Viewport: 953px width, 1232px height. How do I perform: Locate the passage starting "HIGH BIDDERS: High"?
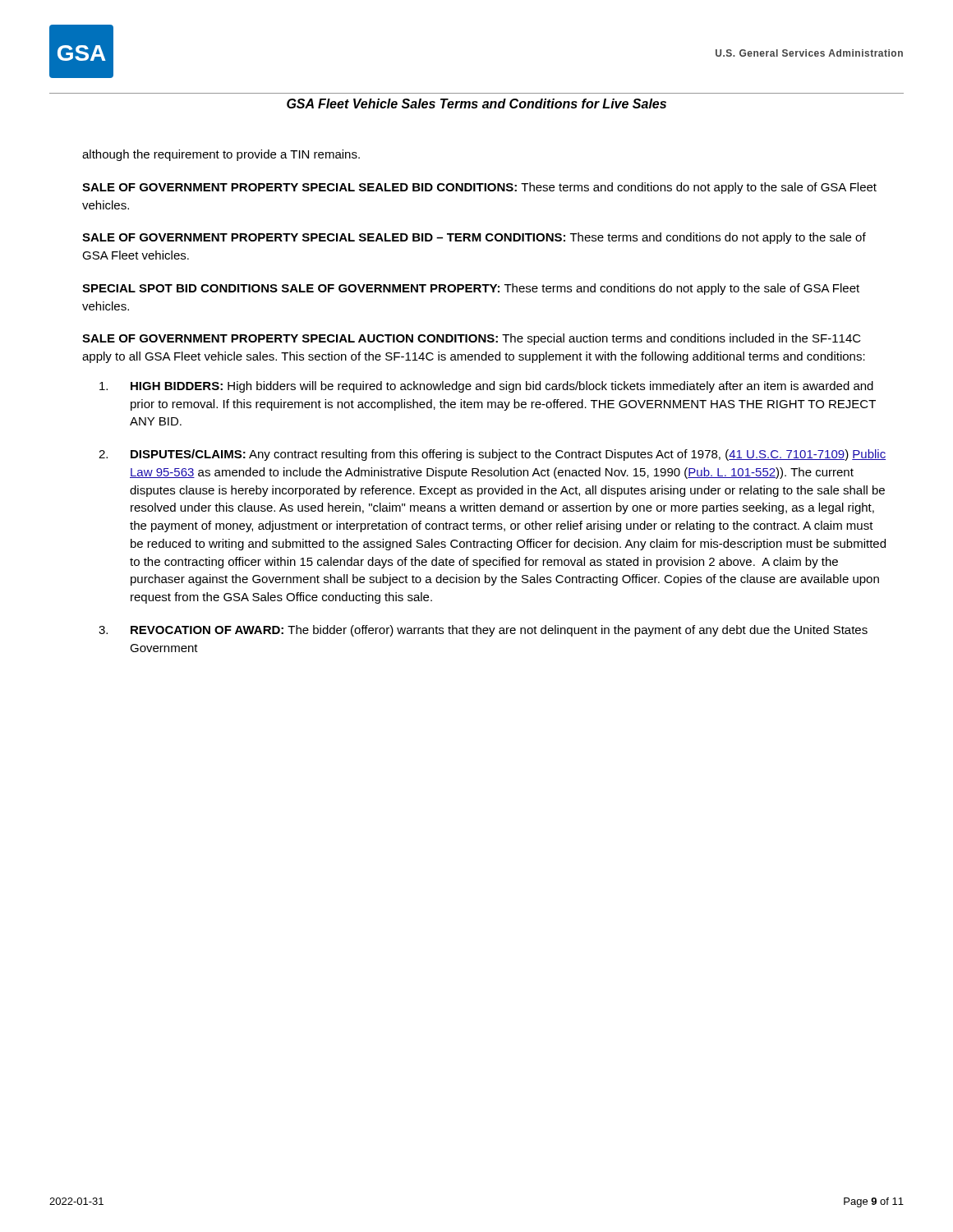[493, 404]
